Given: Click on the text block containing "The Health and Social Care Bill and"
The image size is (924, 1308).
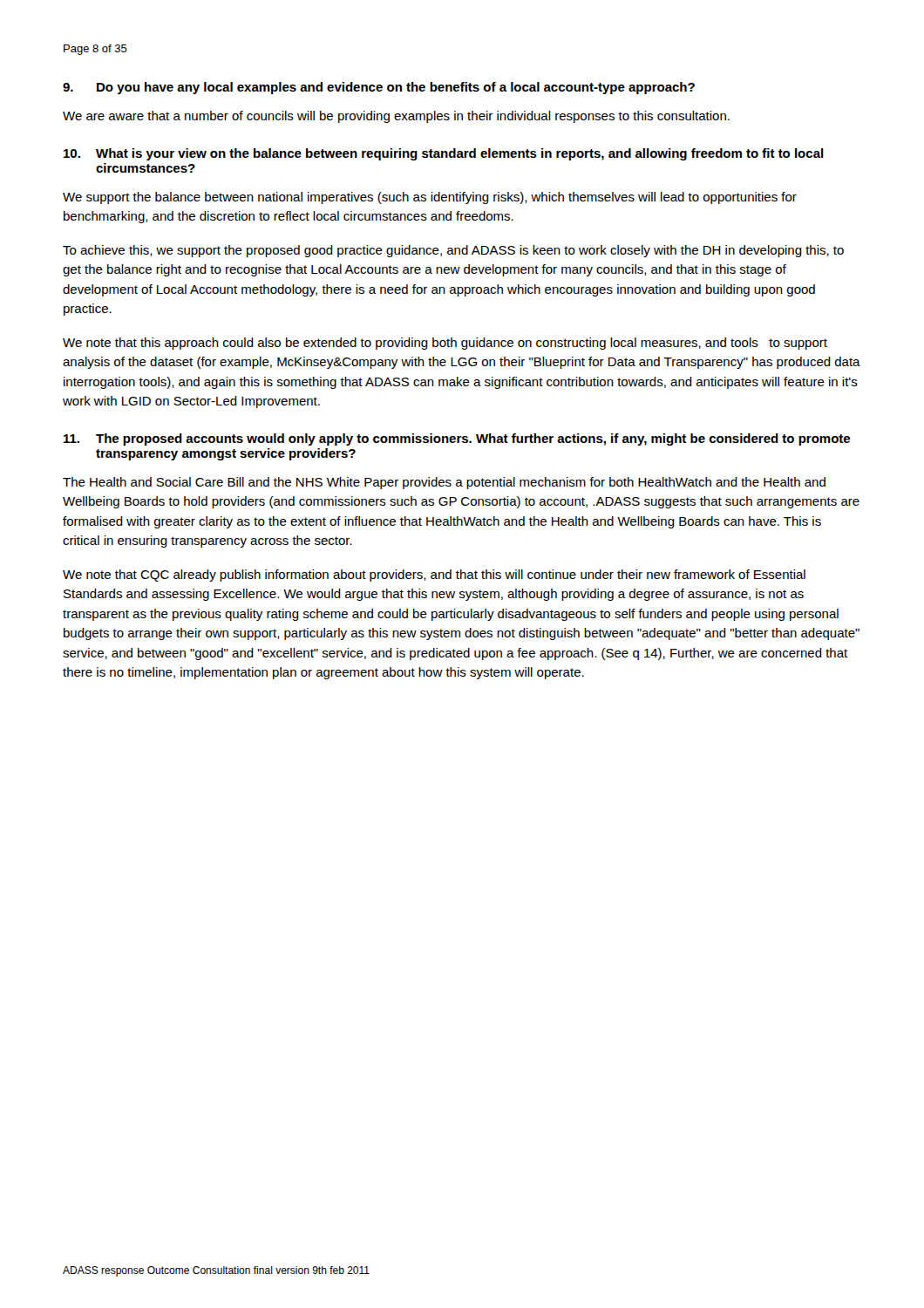Looking at the screenshot, I should (x=461, y=511).
